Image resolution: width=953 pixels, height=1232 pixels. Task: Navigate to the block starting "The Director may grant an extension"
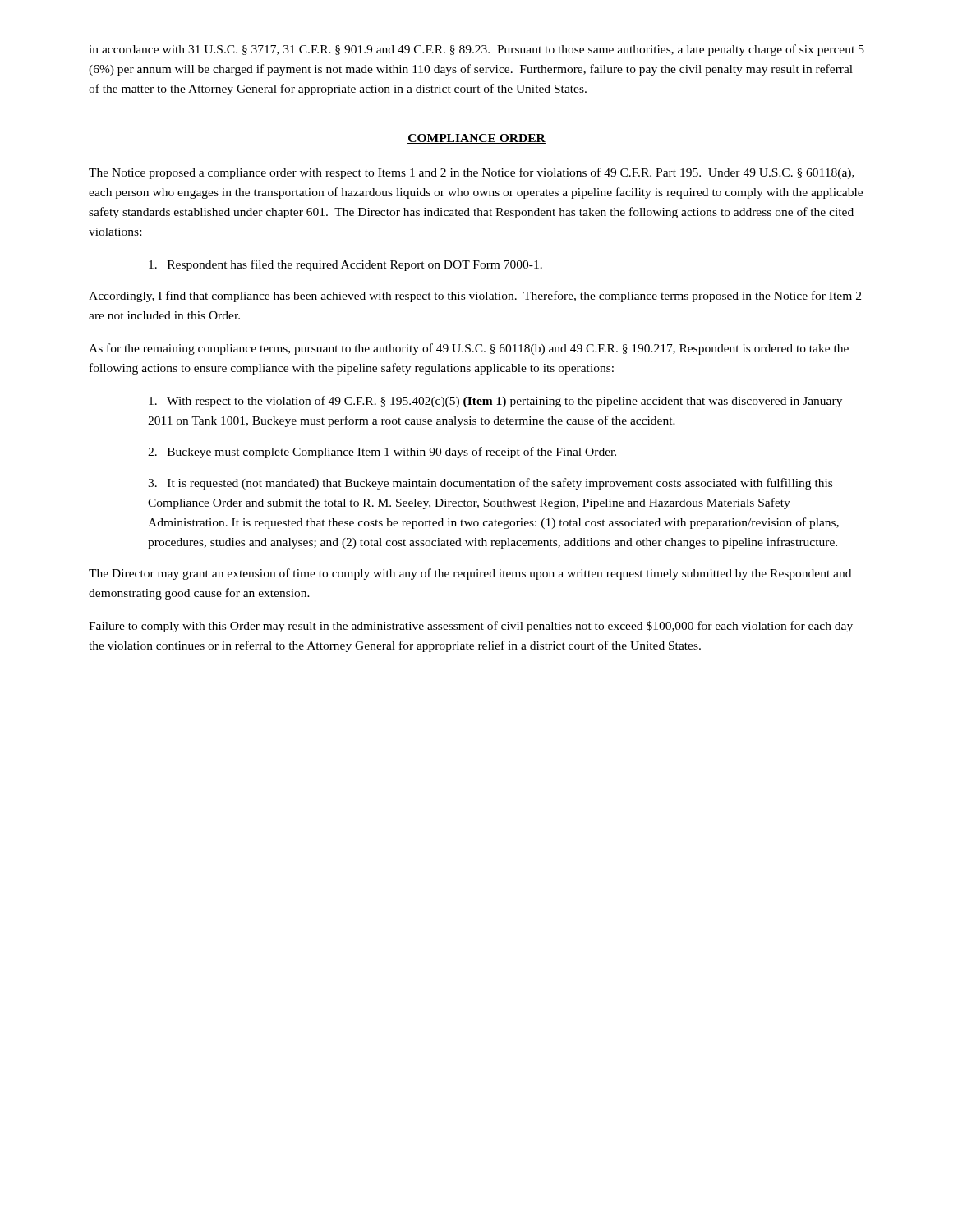click(x=470, y=583)
